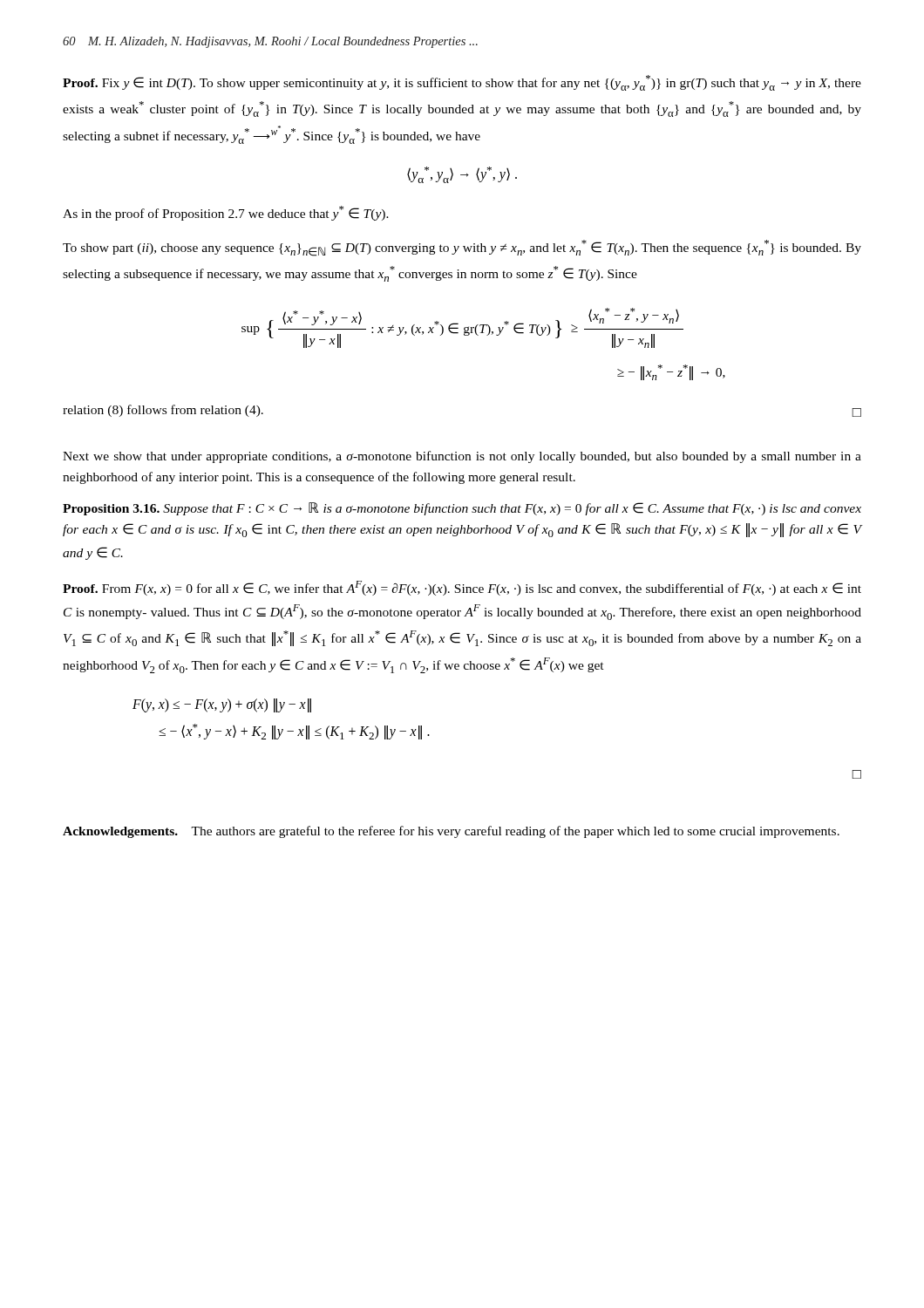Viewport: 924px width, 1308px height.
Task: Find the formula on this page that starts "F(y, x) ≤"
Action: (x=281, y=720)
